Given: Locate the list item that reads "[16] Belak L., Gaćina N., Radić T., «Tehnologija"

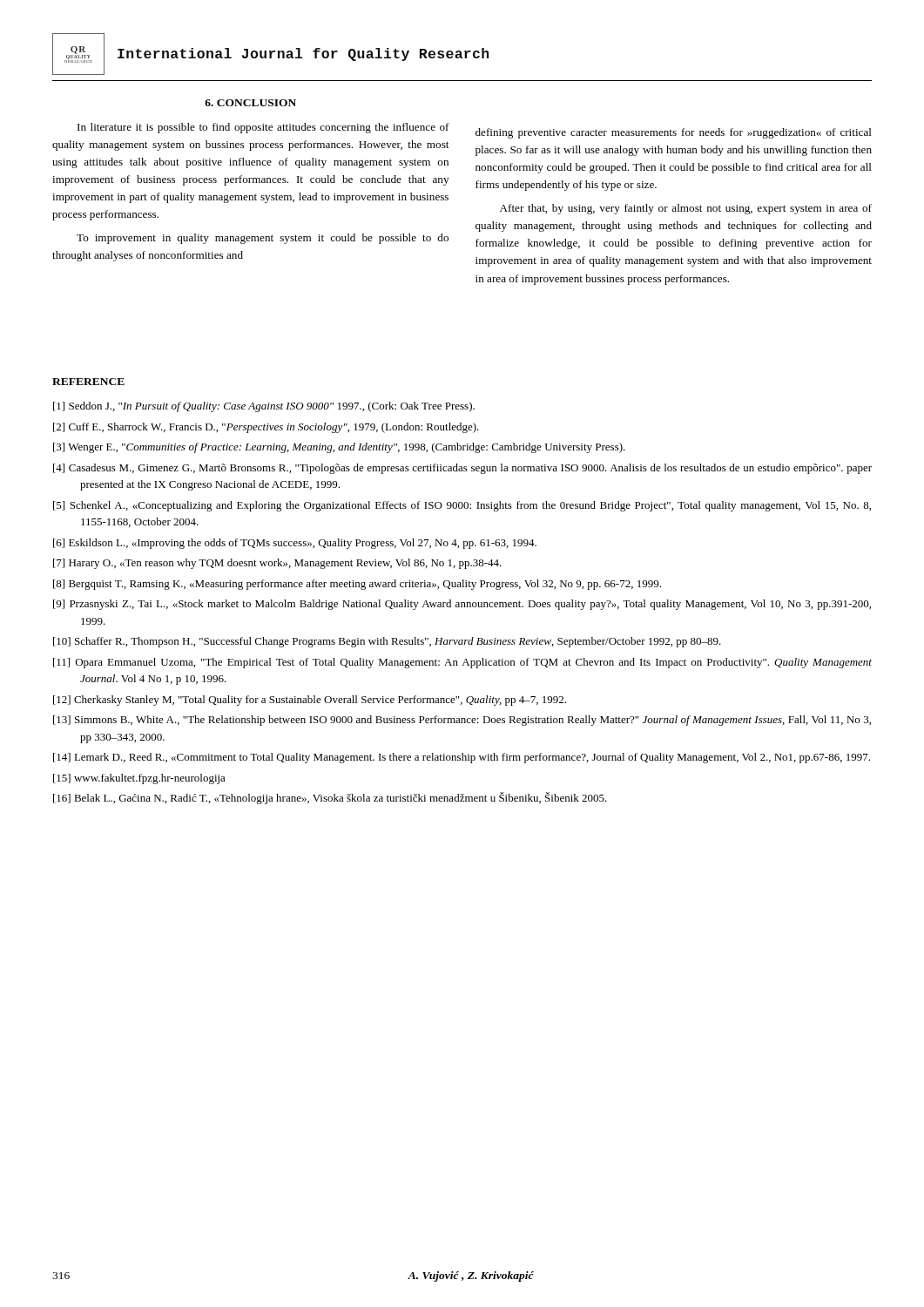Looking at the screenshot, I should (x=330, y=798).
